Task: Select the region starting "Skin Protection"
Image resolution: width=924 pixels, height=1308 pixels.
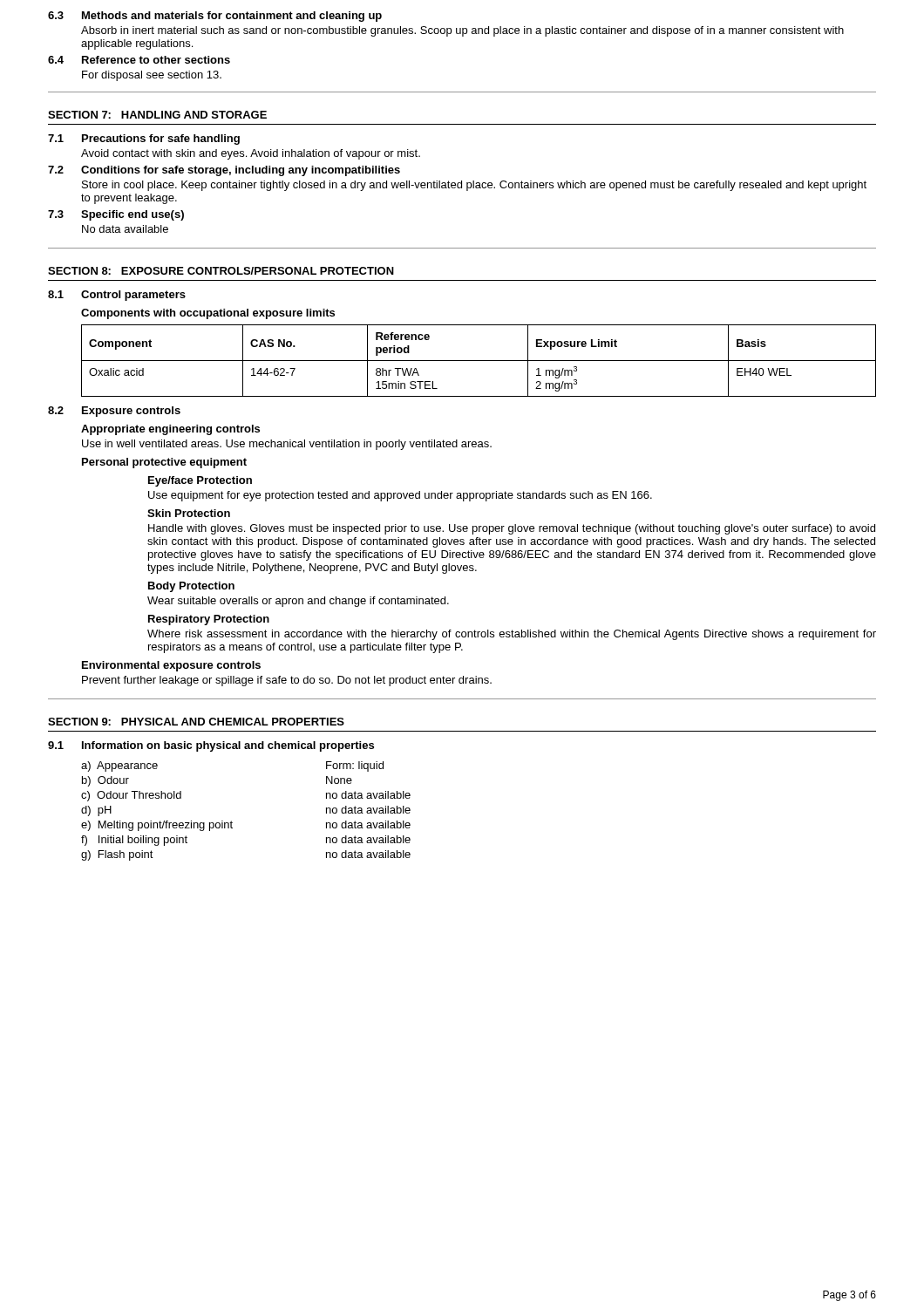Action: [189, 513]
